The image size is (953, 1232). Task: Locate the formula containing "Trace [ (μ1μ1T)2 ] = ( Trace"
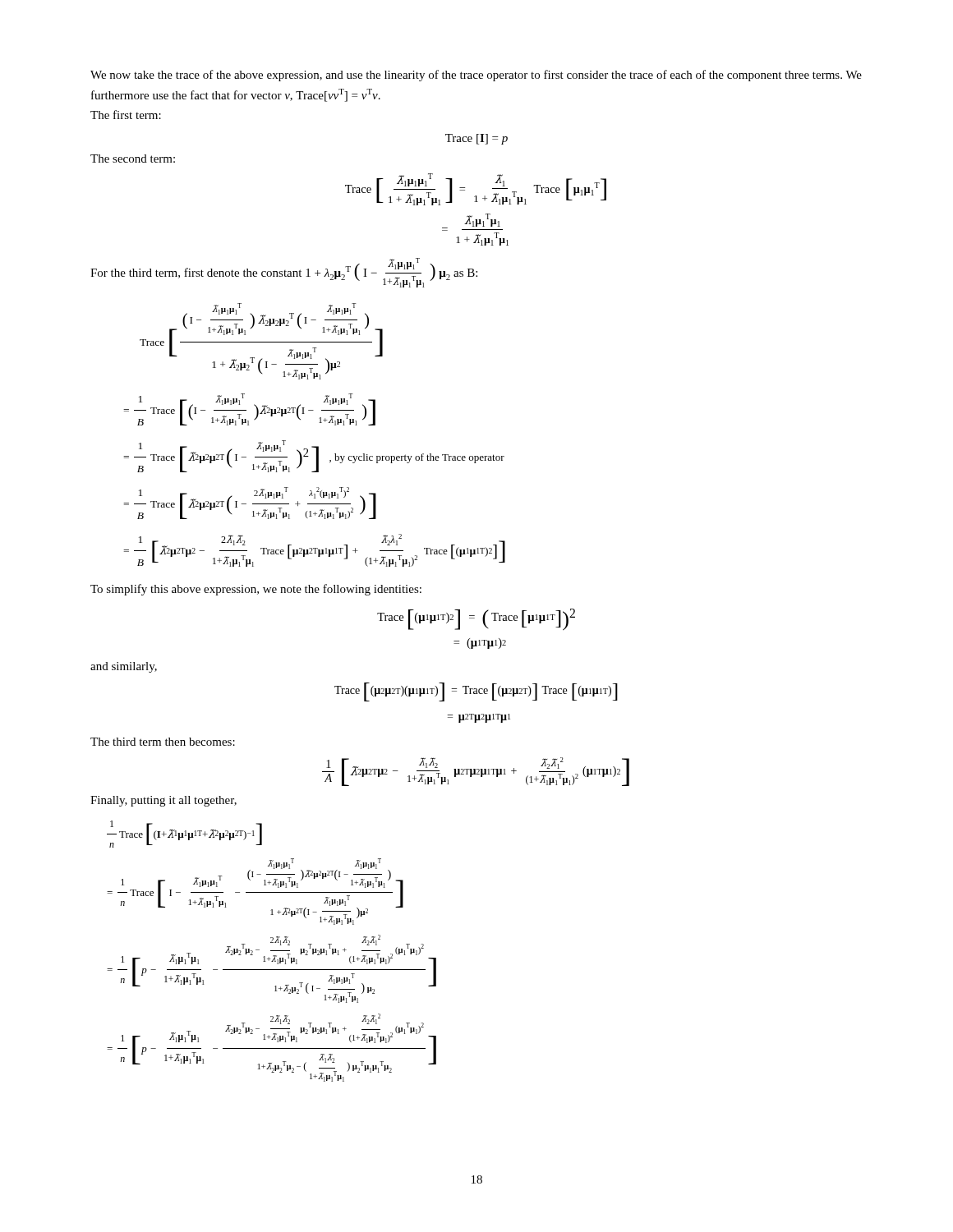click(476, 630)
